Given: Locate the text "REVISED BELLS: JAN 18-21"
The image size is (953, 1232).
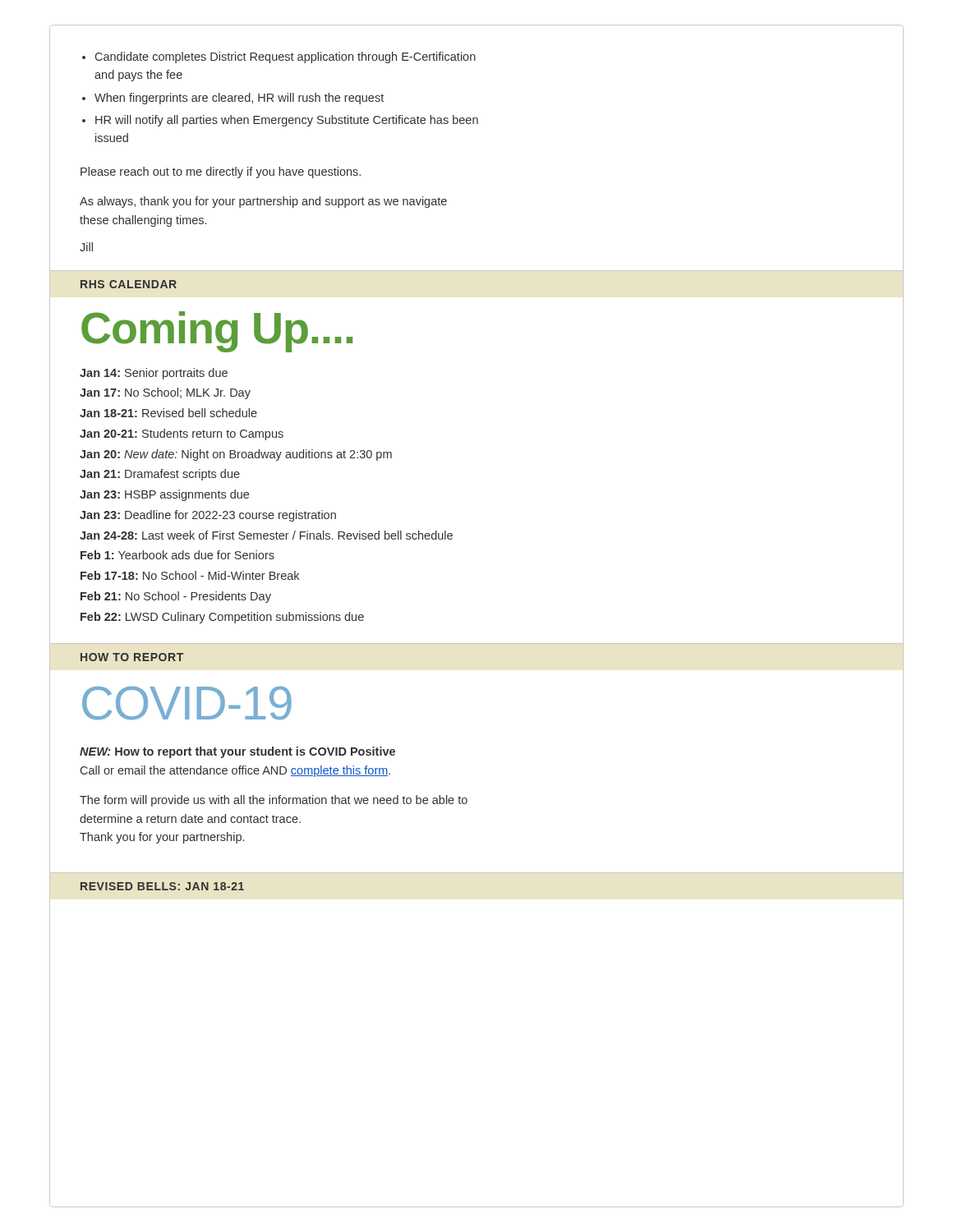Looking at the screenshot, I should (x=162, y=887).
